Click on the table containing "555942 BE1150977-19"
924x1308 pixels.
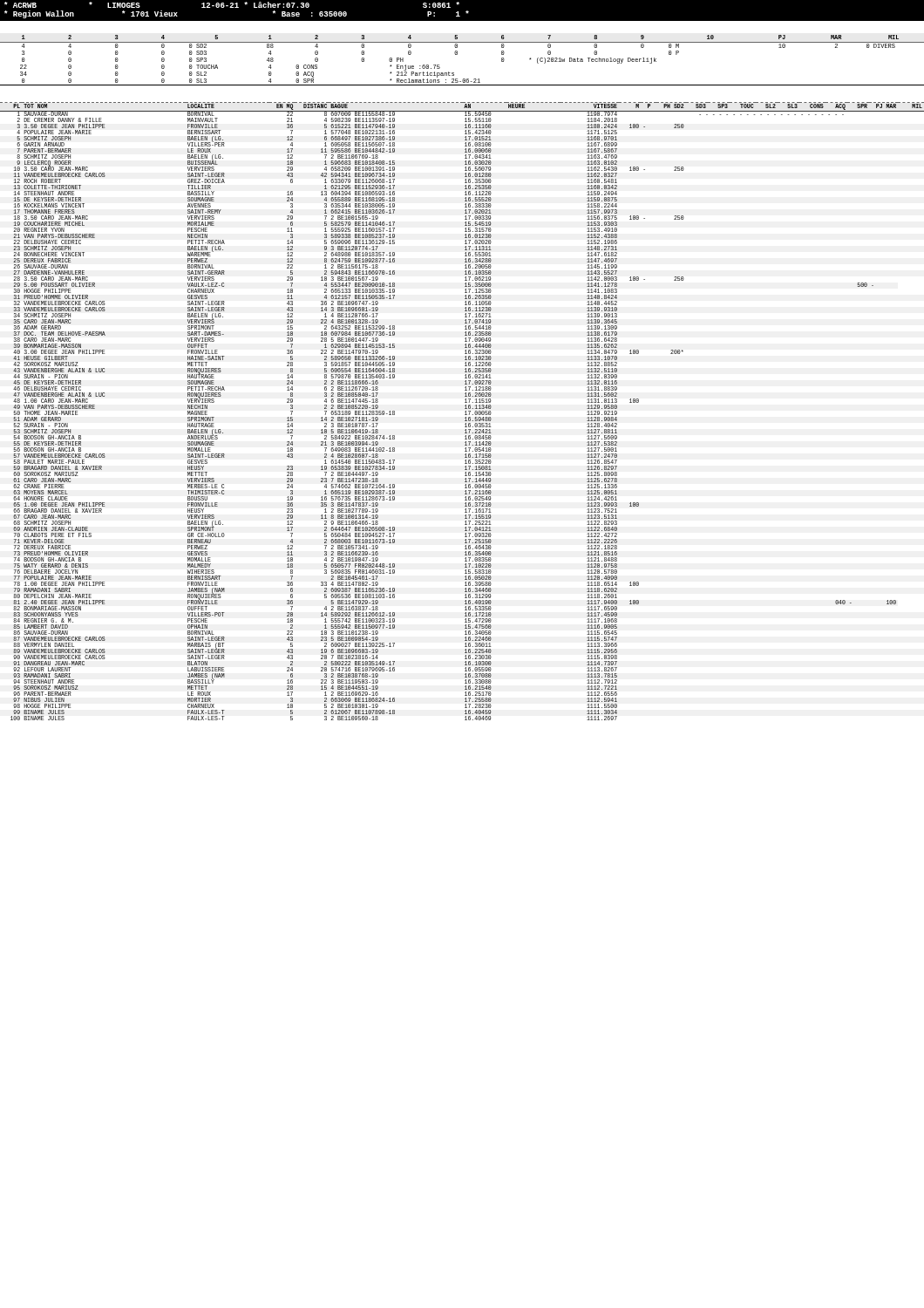(462, 412)
